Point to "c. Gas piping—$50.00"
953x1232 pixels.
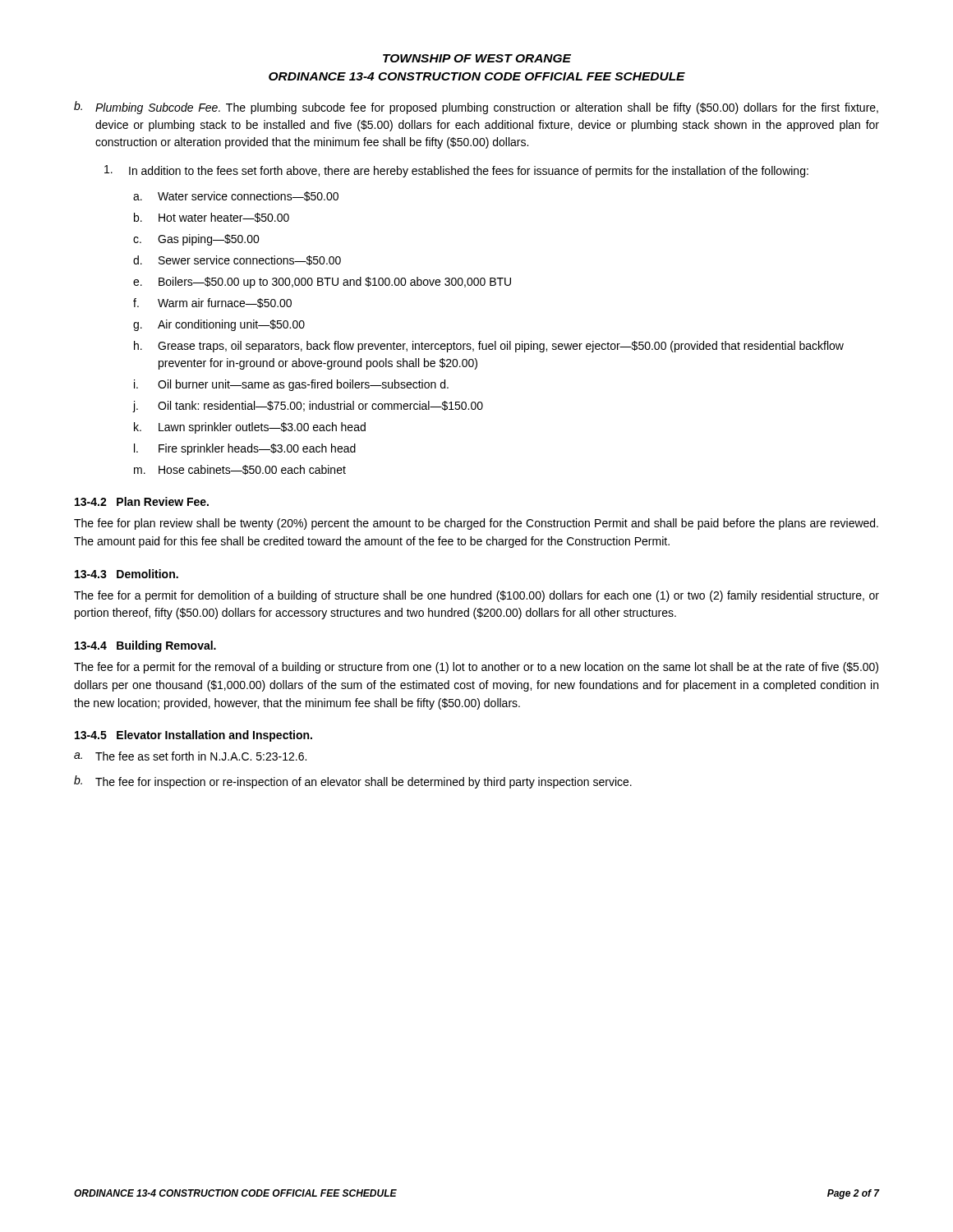[x=196, y=240]
